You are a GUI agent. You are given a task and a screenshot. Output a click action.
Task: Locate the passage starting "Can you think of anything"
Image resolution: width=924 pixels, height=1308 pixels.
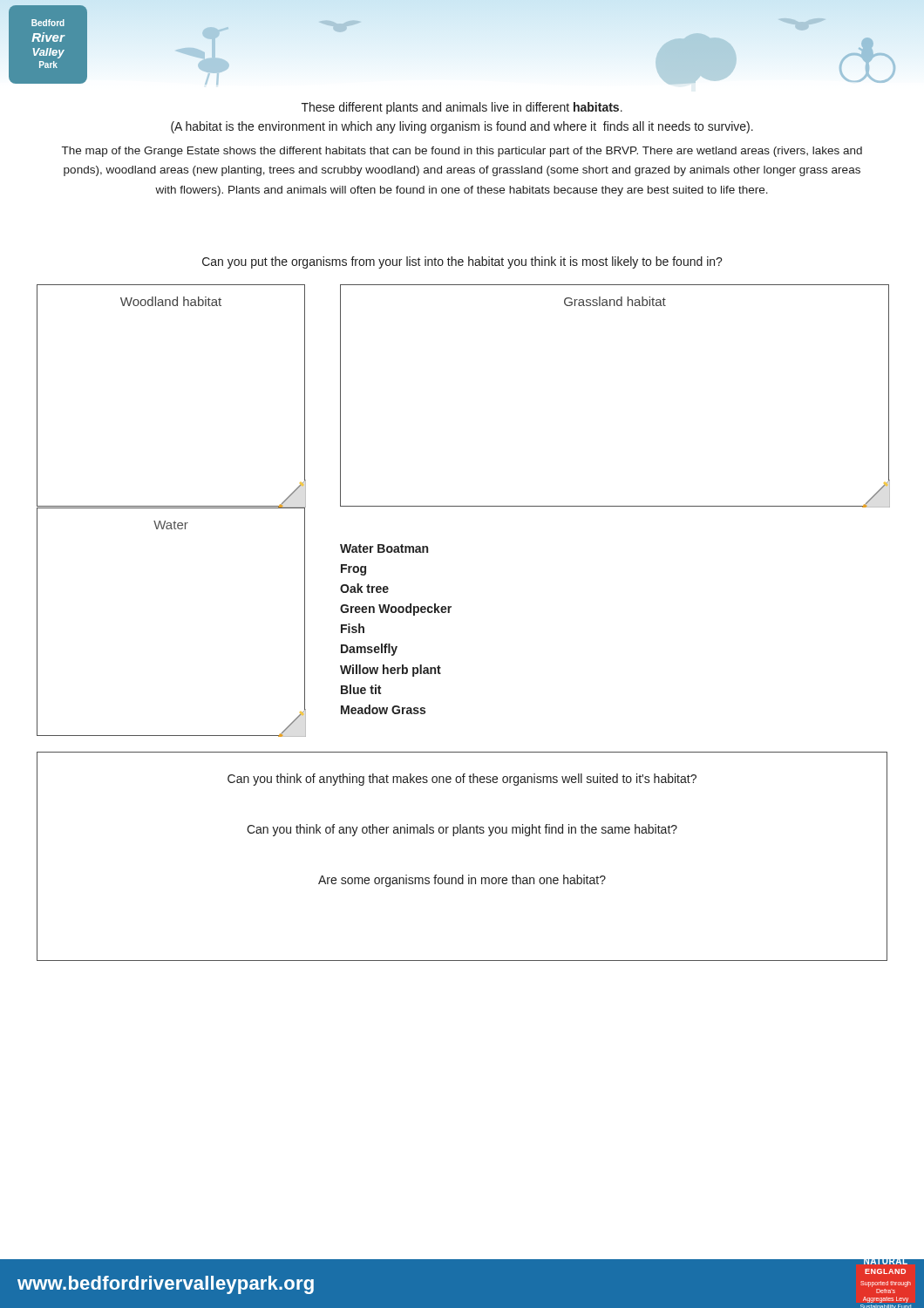[x=462, y=829]
